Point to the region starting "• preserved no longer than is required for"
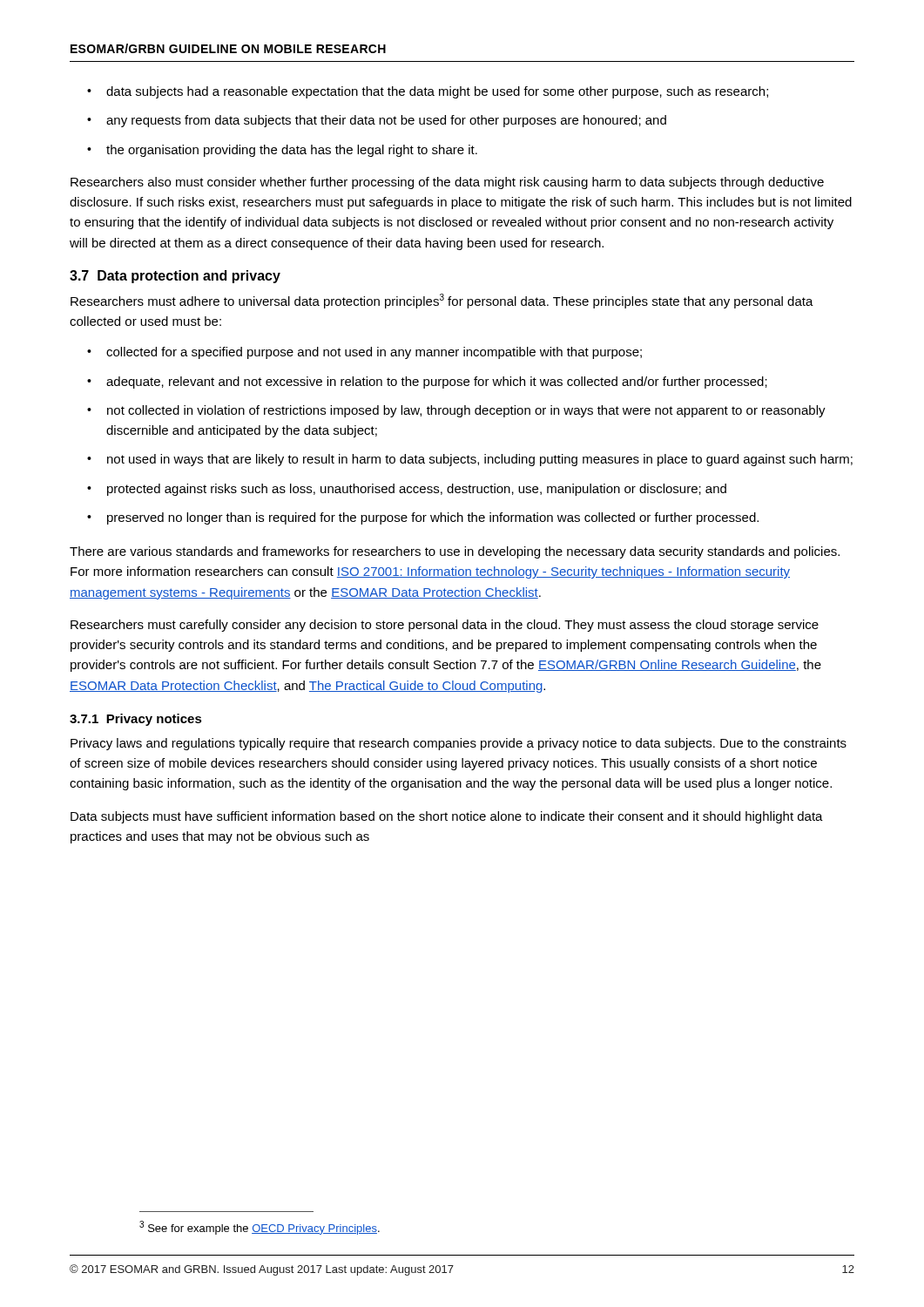This screenshot has height=1307, width=924. point(423,517)
